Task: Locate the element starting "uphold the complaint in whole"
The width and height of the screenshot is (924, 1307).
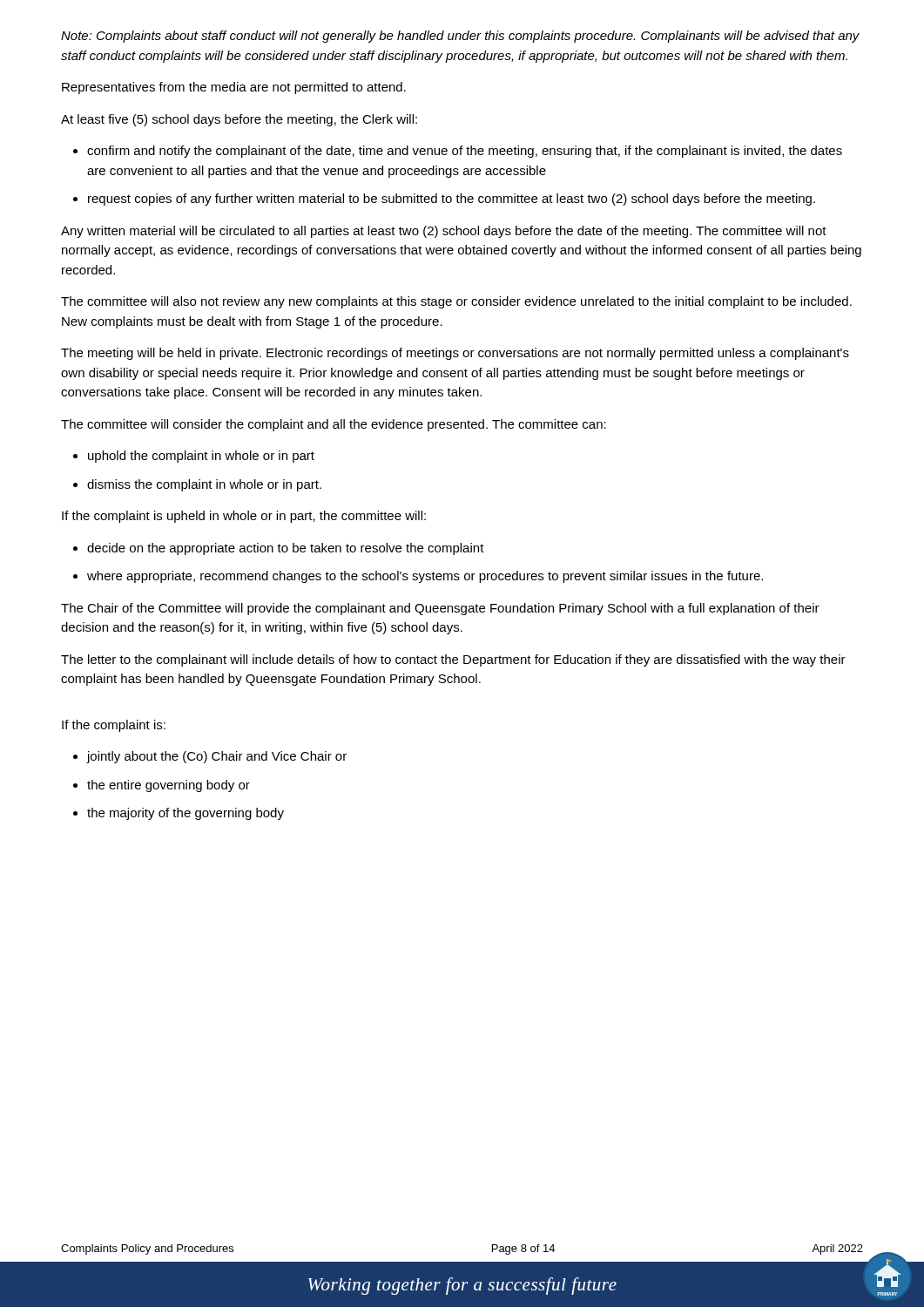Action: pyautogui.click(x=201, y=455)
